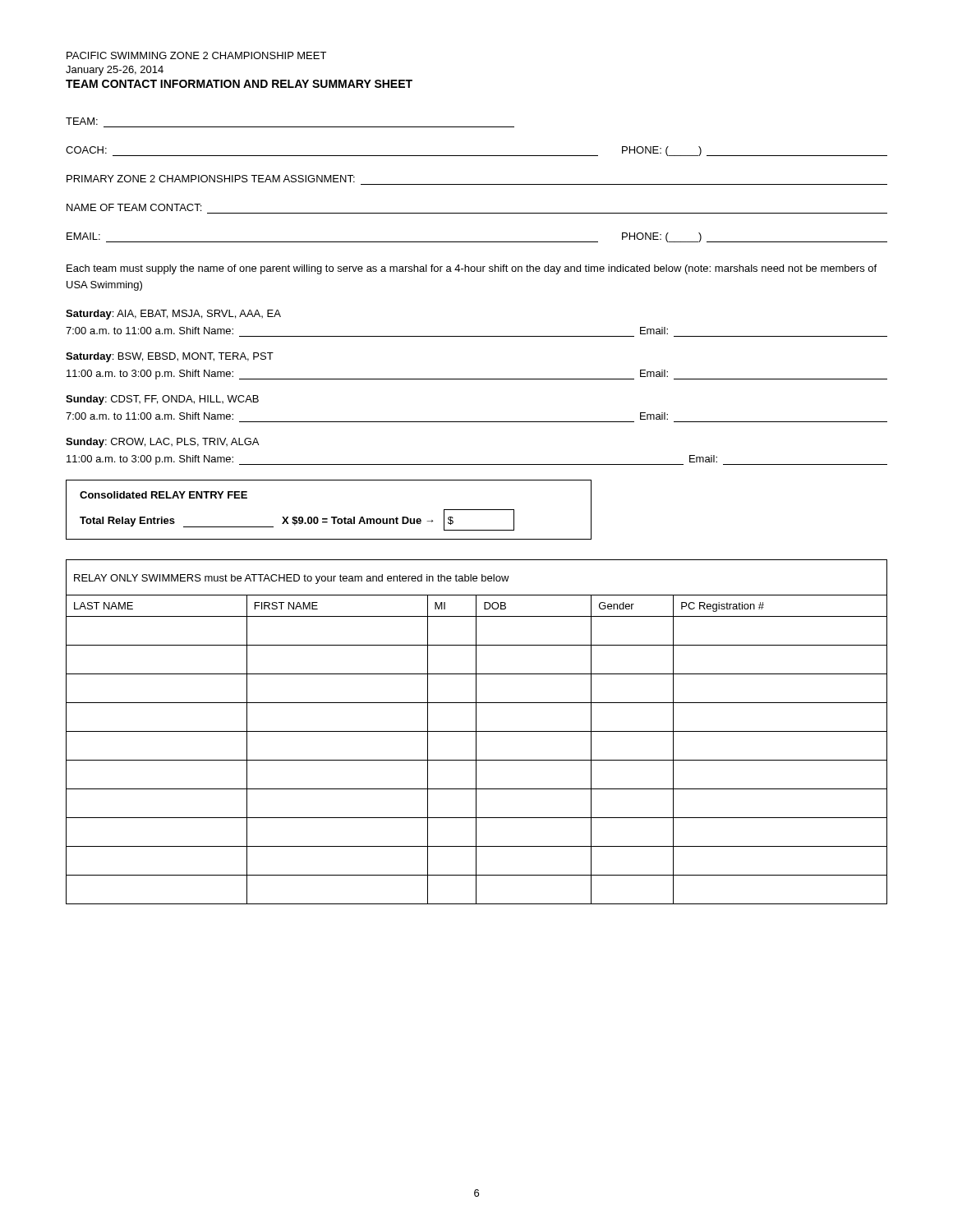Click where it says "EMAIL: PHONE: (_____)"
The height and width of the screenshot is (1232, 953).
[x=476, y=235]
